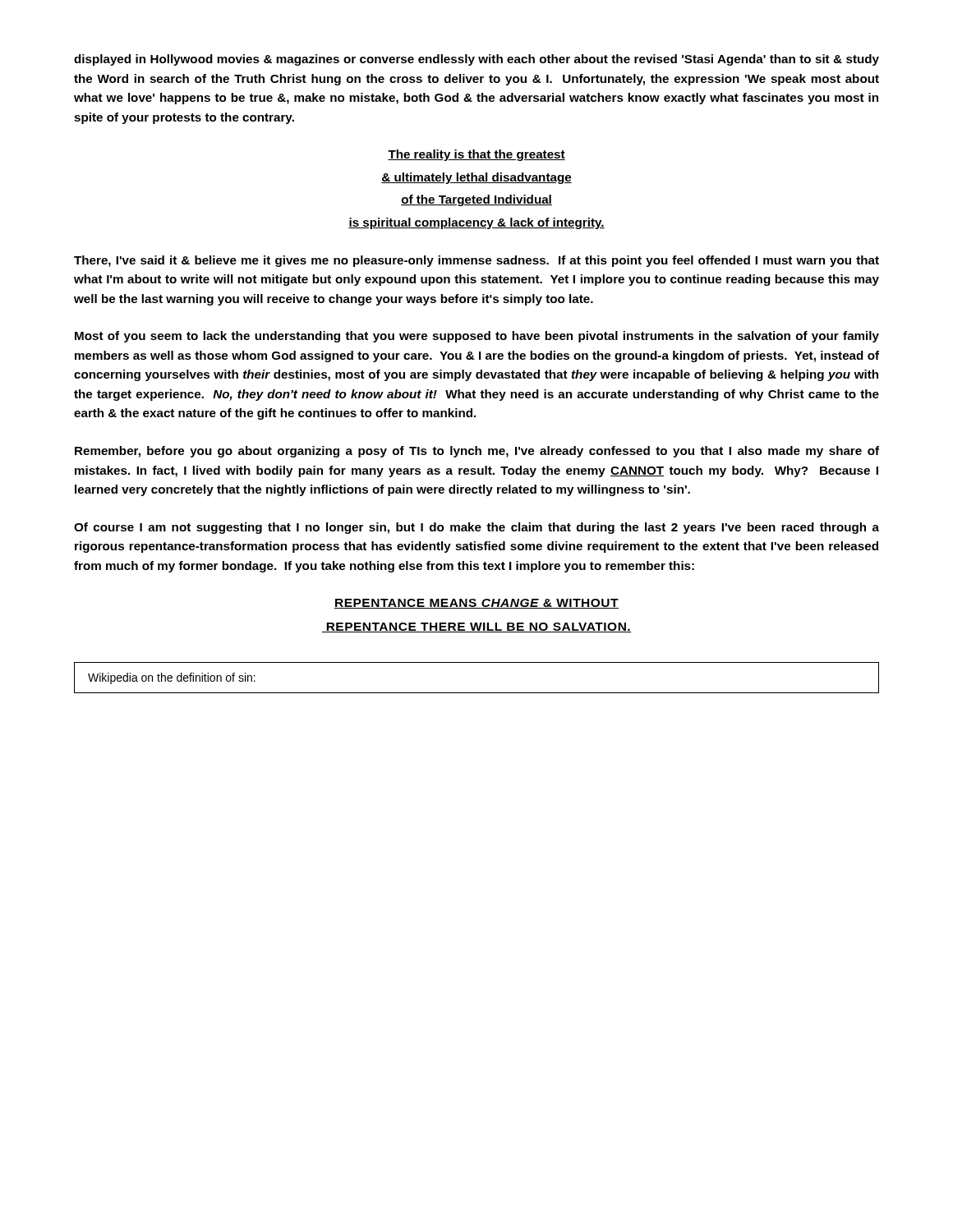The image size is (953, 1232).
Task: Point to the block beginning "Remember, before you go about organizing"
Action: click(476, 470)
